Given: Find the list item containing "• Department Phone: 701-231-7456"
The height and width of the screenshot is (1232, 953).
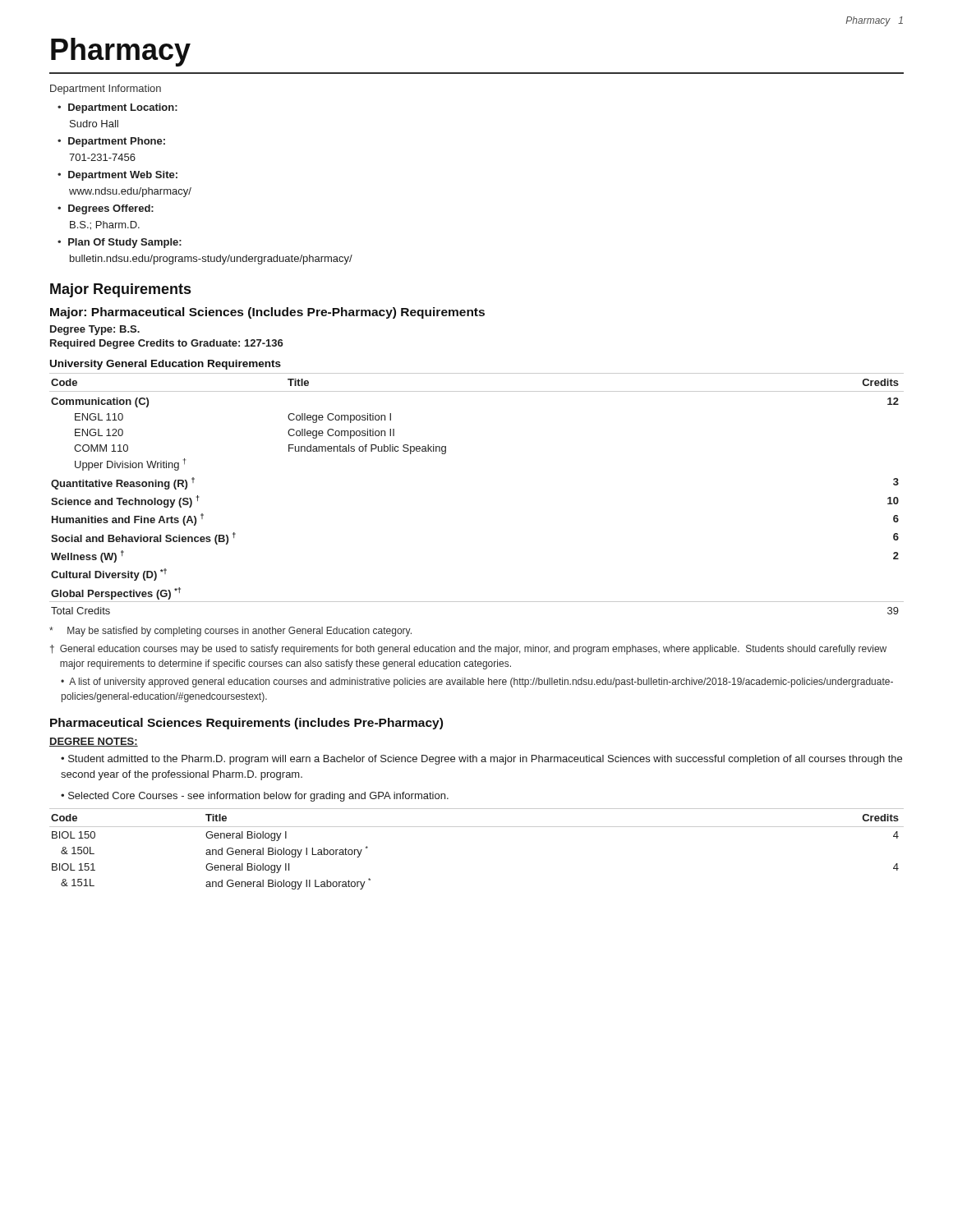Looking at the screenshot, I should pyautogui.click(x=112, y=149).
